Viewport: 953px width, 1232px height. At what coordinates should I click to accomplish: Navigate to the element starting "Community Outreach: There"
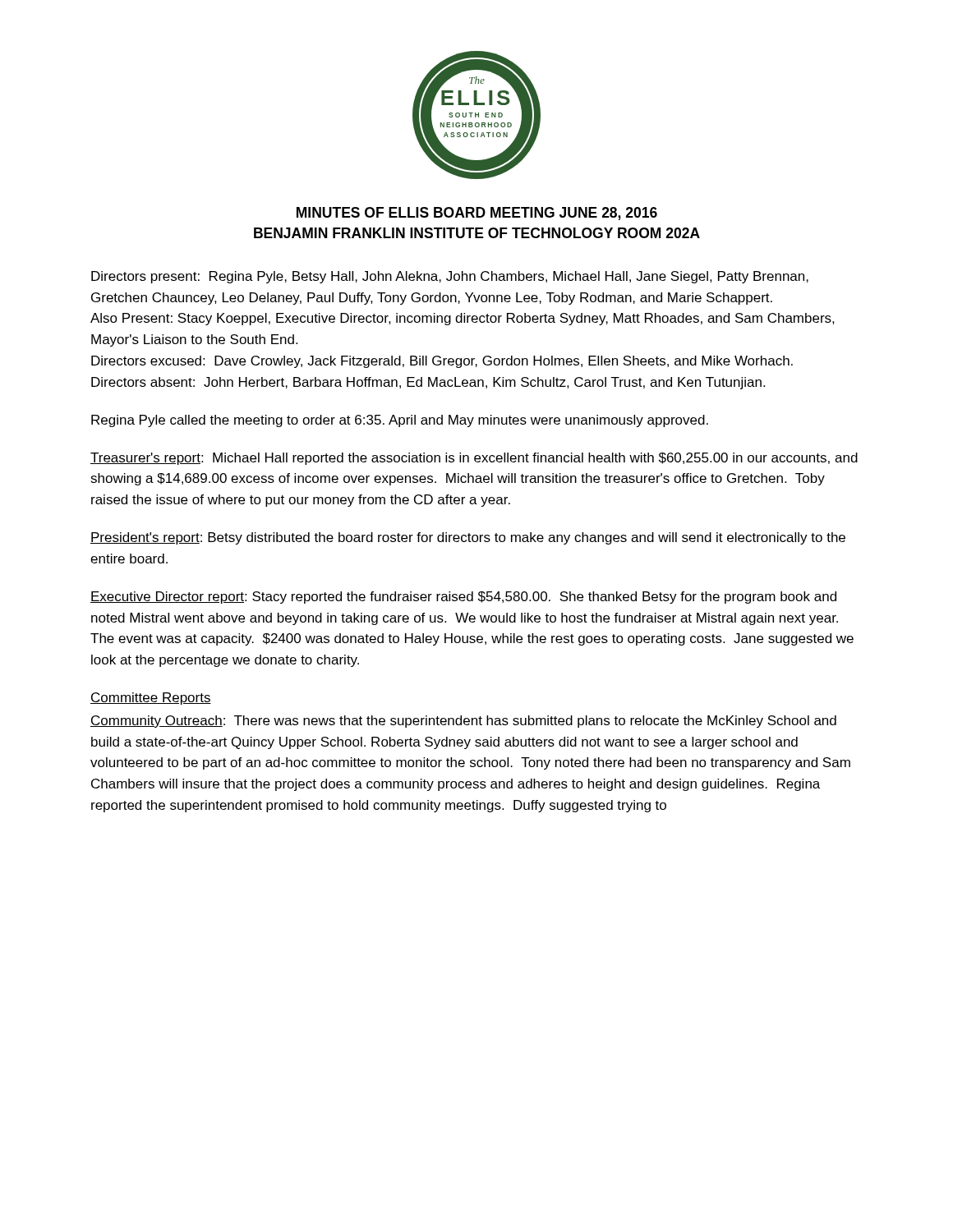(471, 763)
